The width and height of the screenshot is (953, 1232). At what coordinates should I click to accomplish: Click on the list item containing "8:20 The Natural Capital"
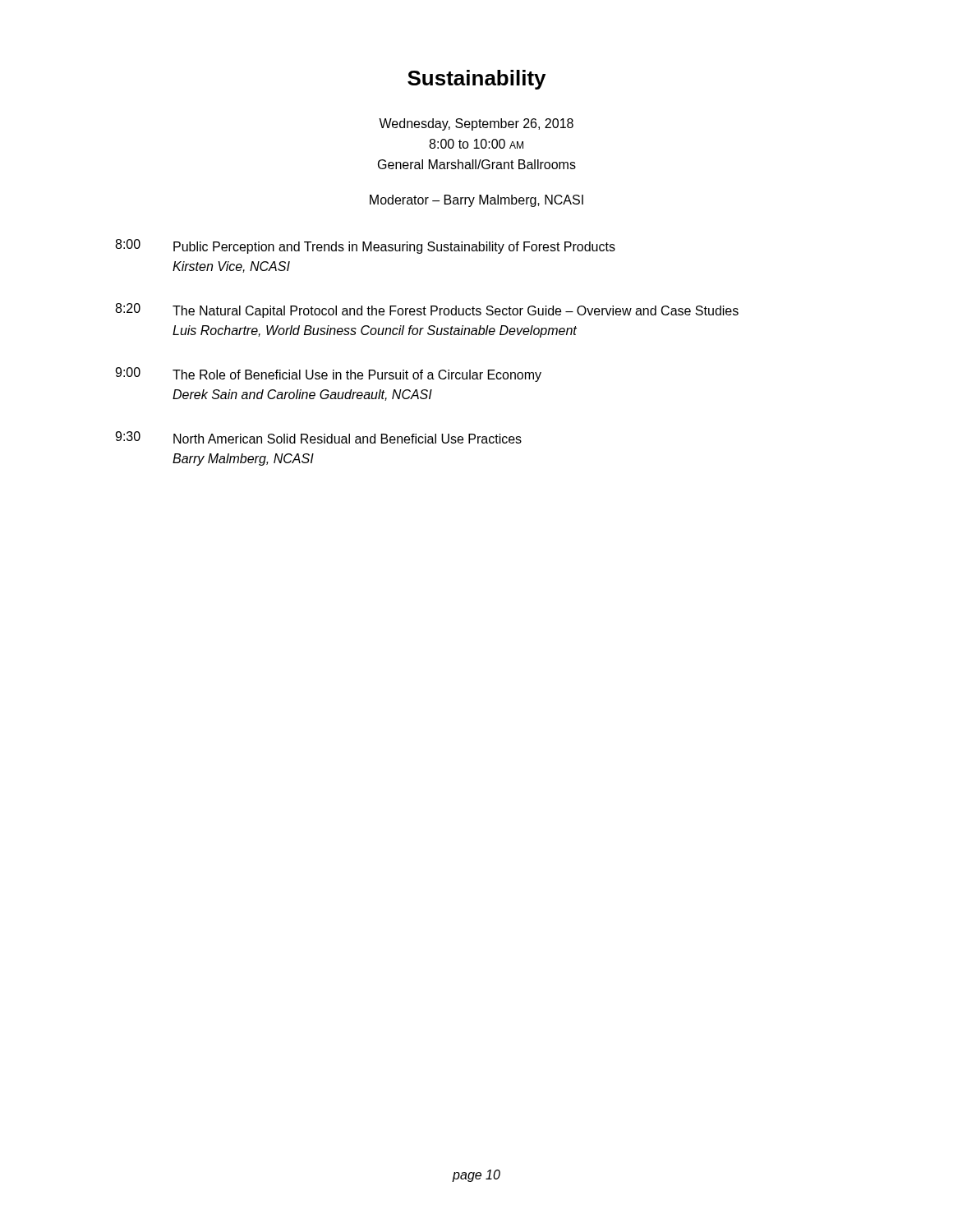click(x=427, y=321)
